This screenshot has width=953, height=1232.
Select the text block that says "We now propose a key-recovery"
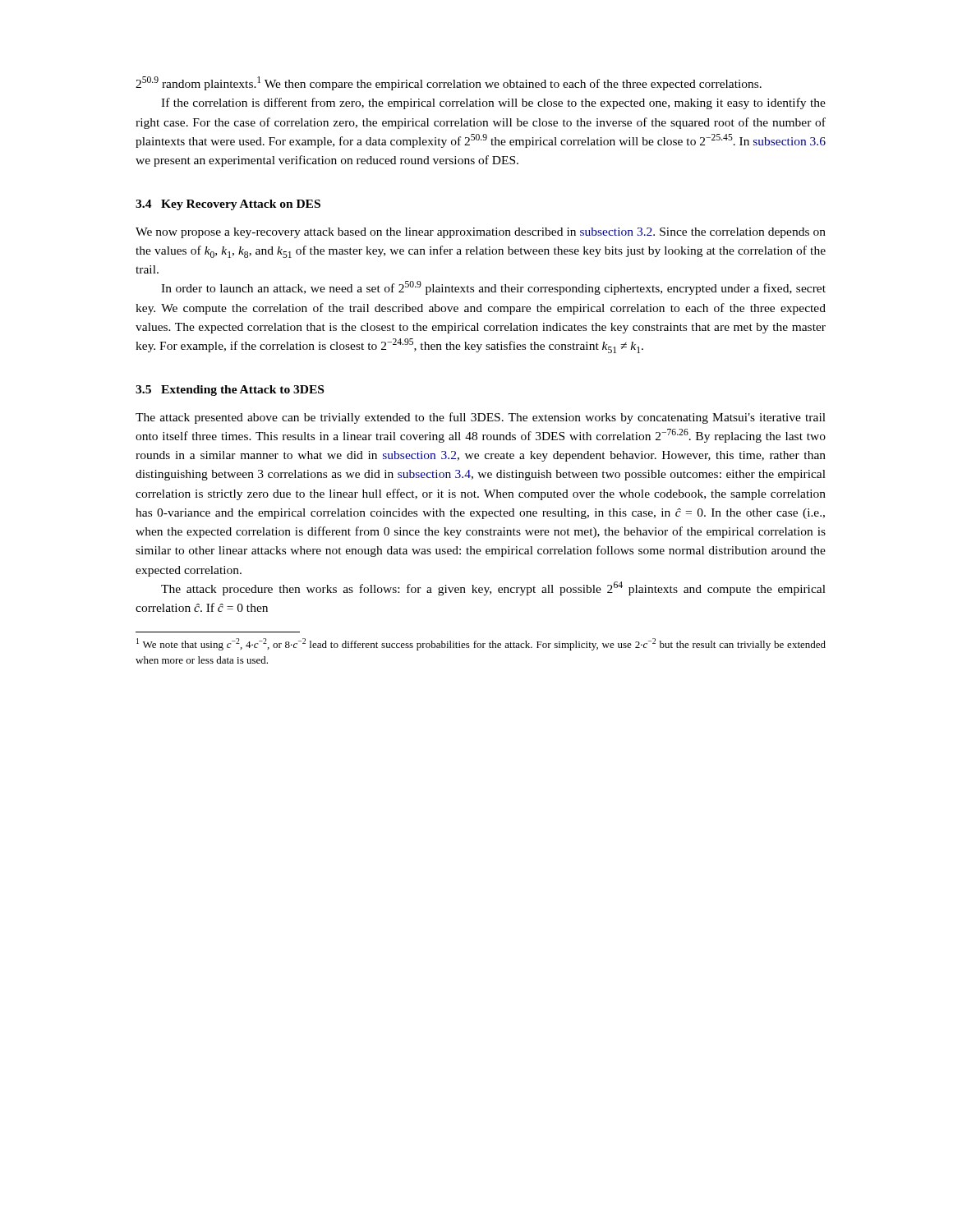click(x=481, y=288)
